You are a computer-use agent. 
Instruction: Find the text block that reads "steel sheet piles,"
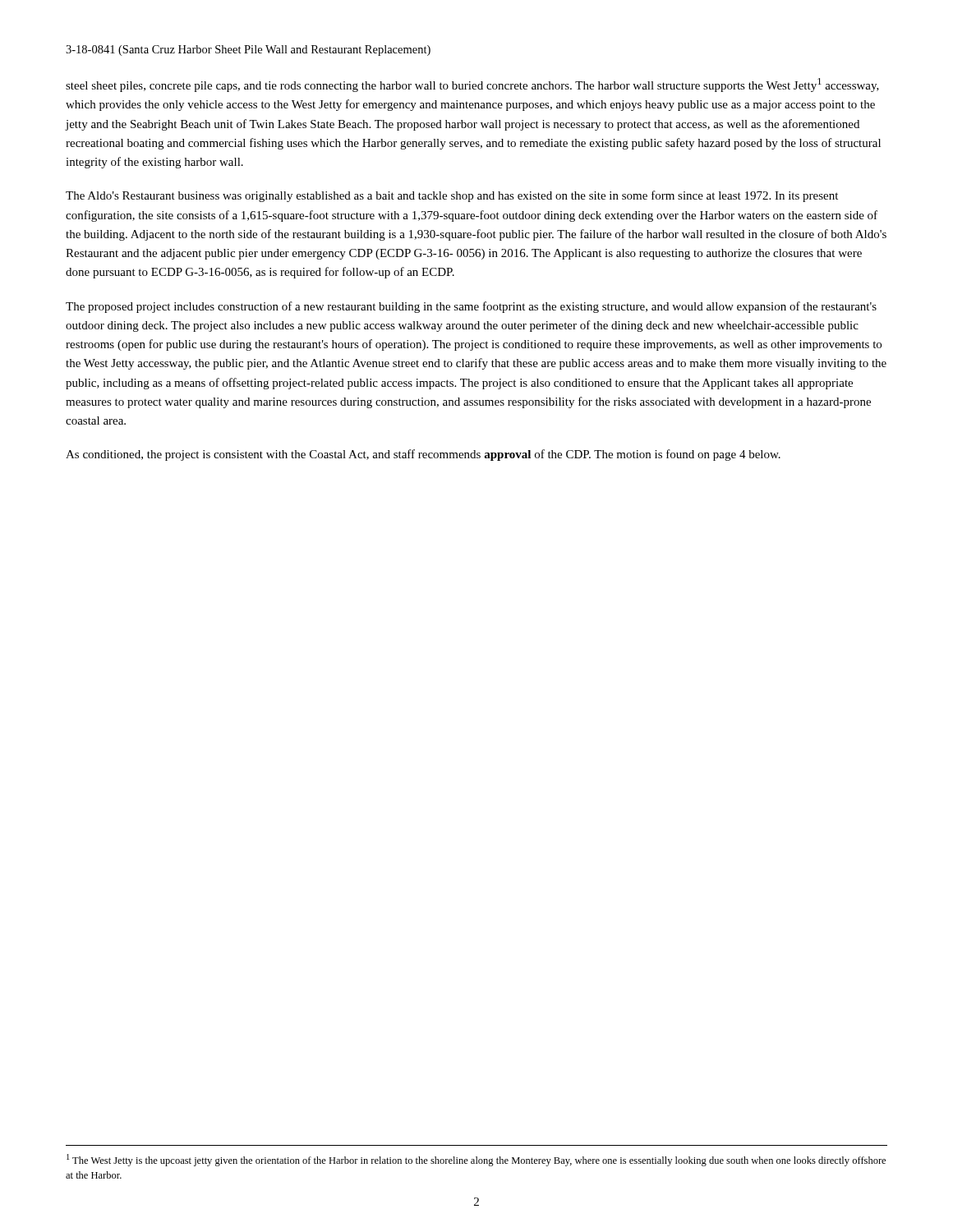click(473, 122)
